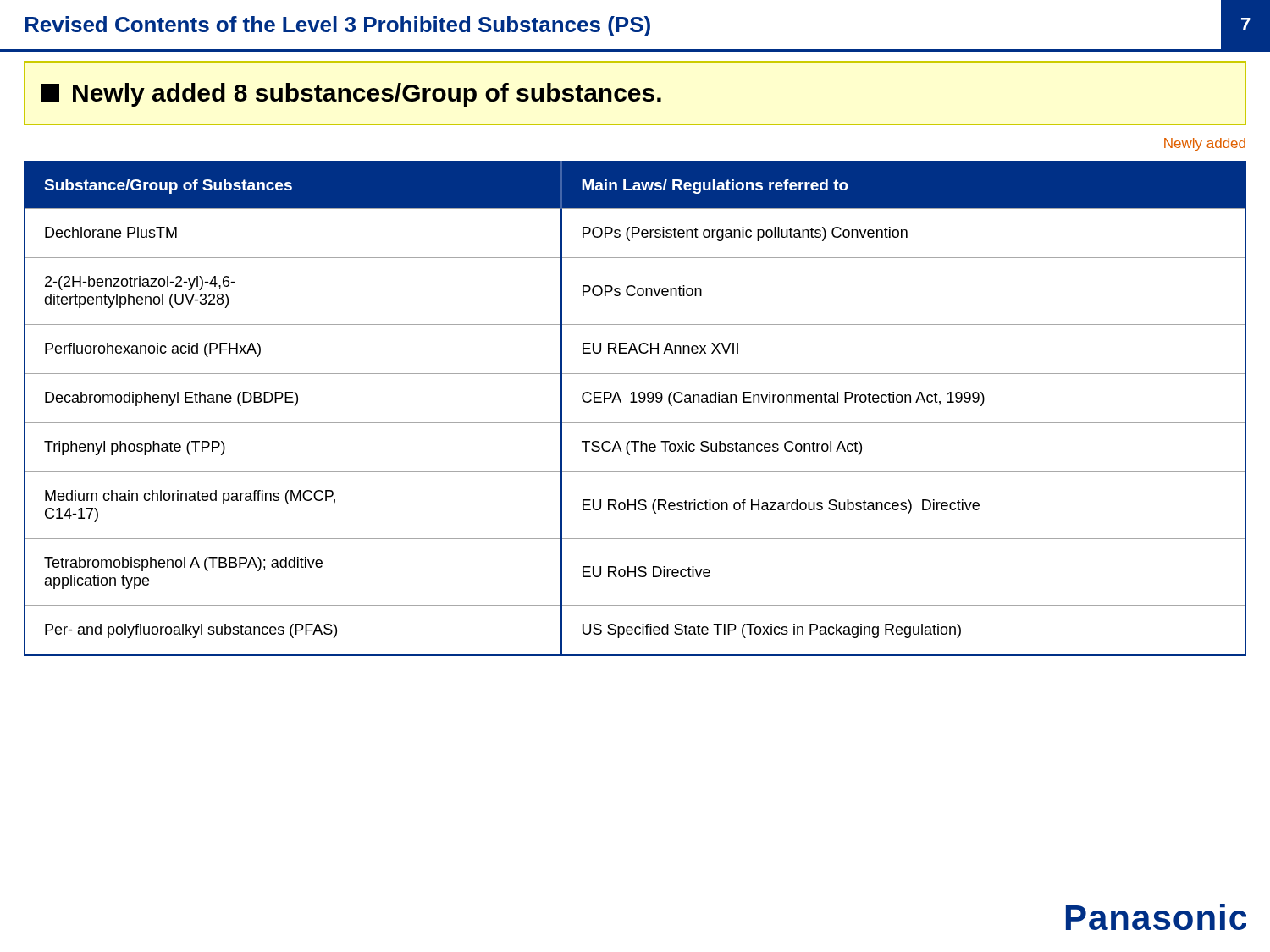The width and height of the screenshot is (1270, 952).
Task: Click where it says "Newly added 8 substances/Group of substances."
Action: point(352,93)
